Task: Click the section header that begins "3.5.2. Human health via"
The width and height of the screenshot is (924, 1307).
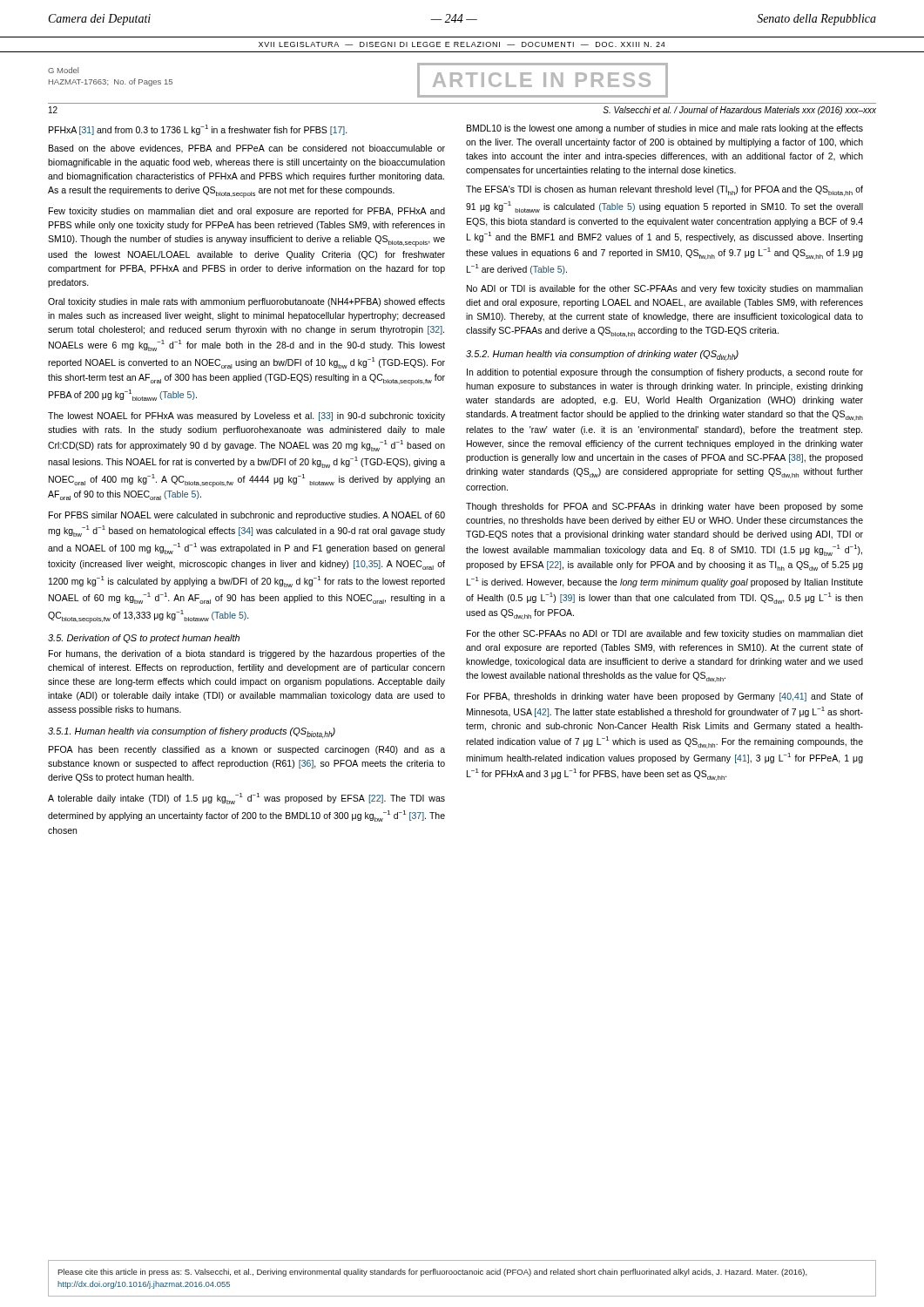Action: pos(602,355)
